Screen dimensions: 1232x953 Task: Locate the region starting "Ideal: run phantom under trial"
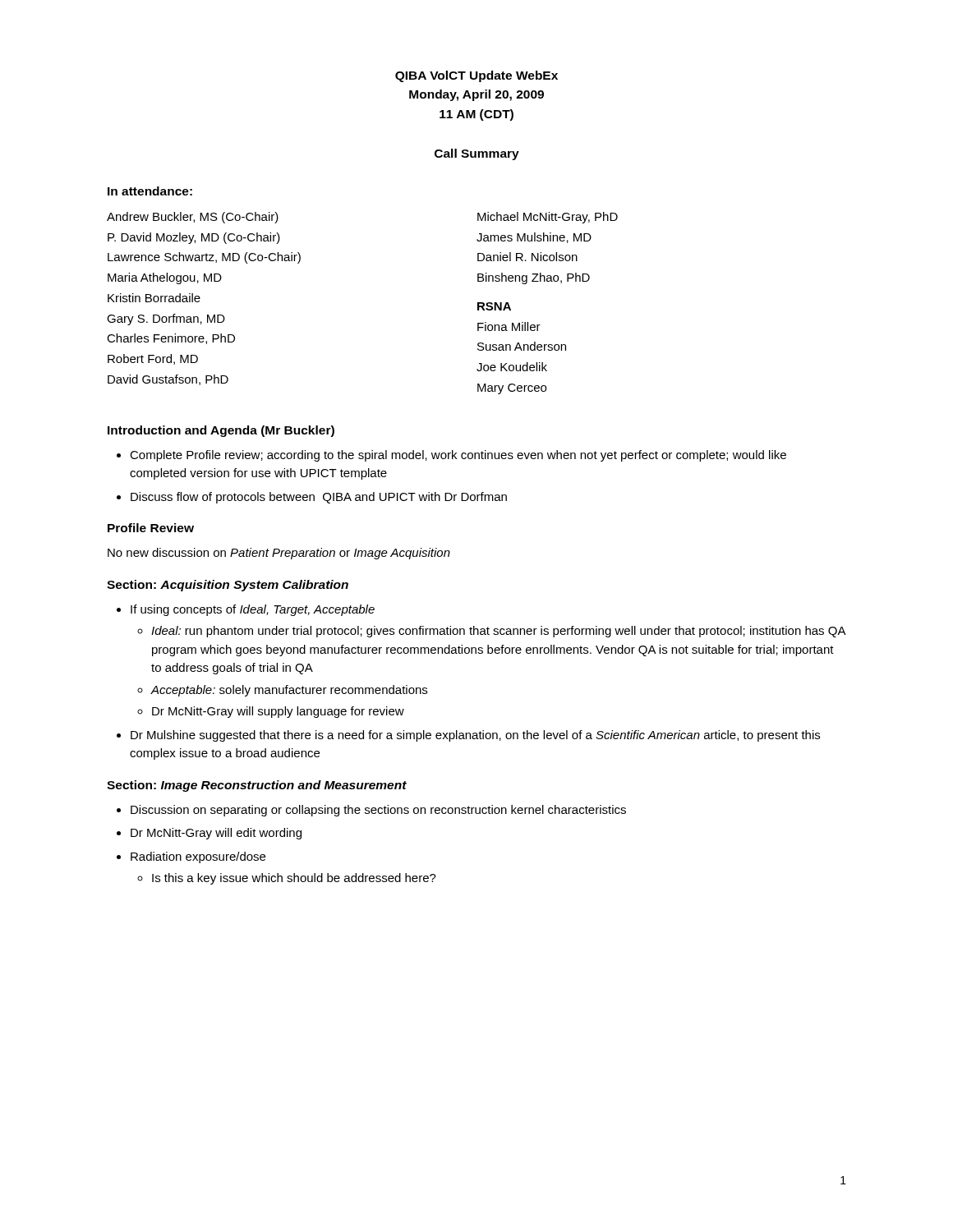pos(498,649)
